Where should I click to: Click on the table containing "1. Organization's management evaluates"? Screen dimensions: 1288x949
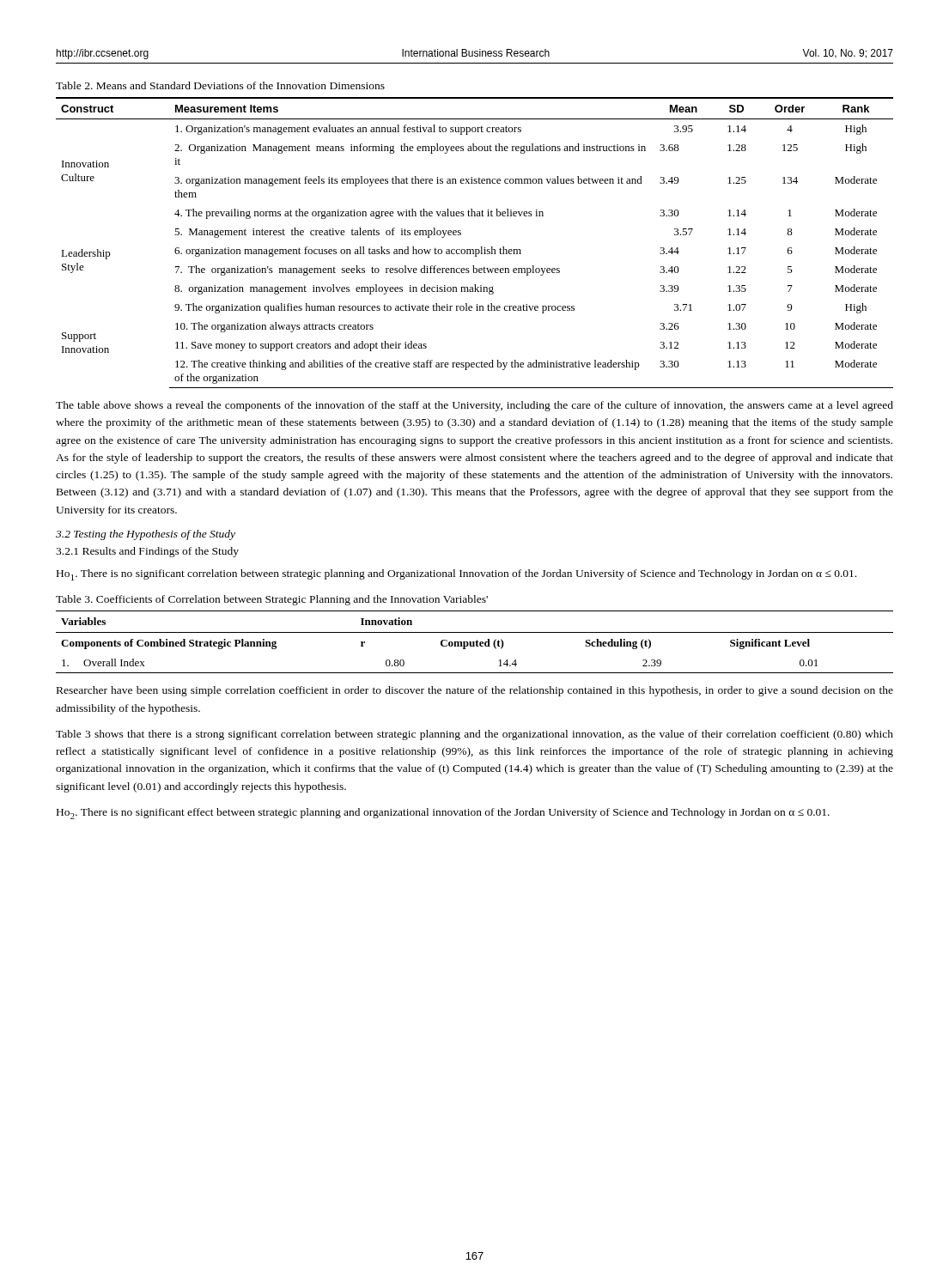[x=474, y=243]
